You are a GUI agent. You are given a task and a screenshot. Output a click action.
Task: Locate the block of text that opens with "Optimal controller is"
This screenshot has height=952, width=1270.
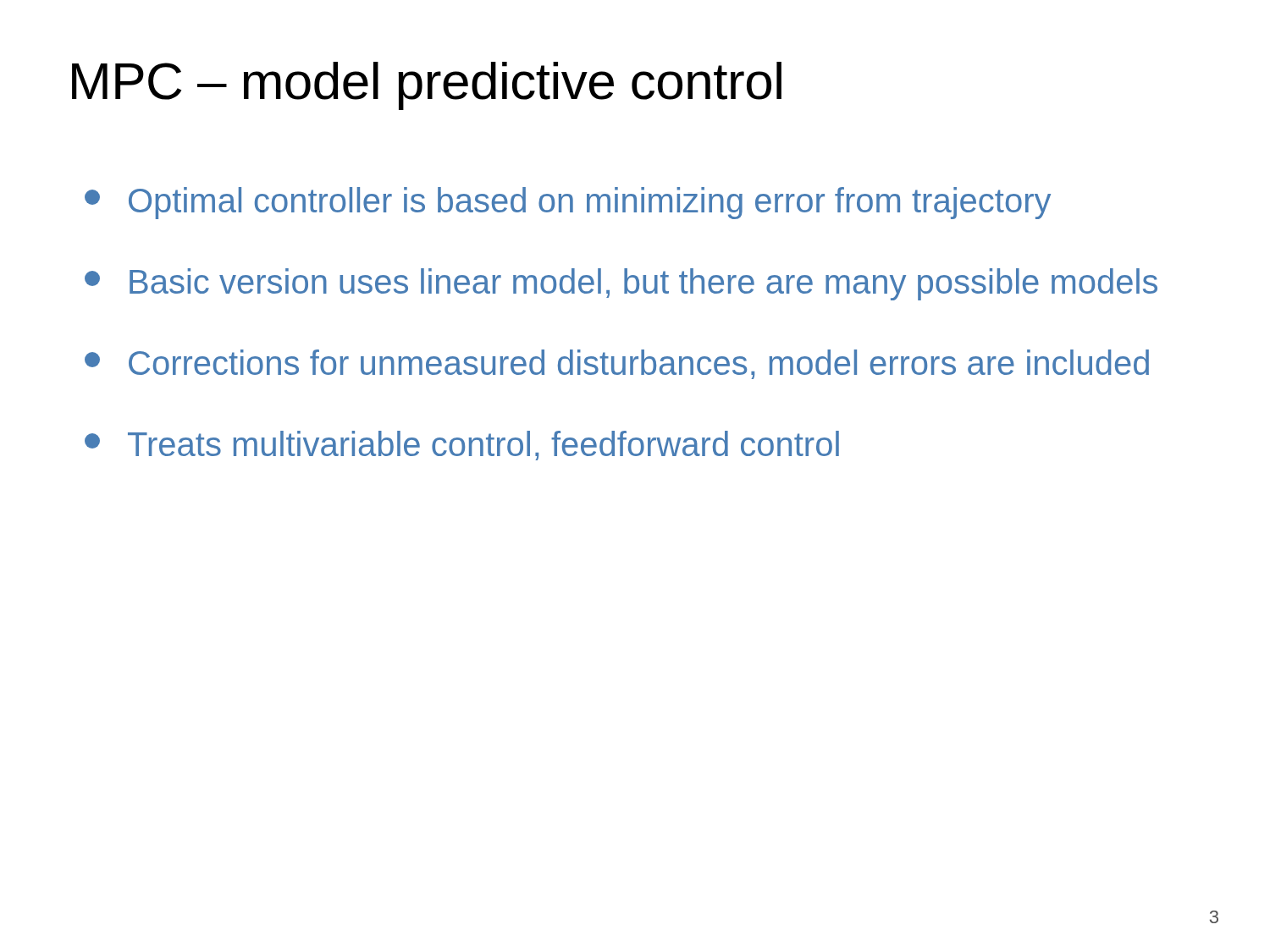[x=635, y=201]
